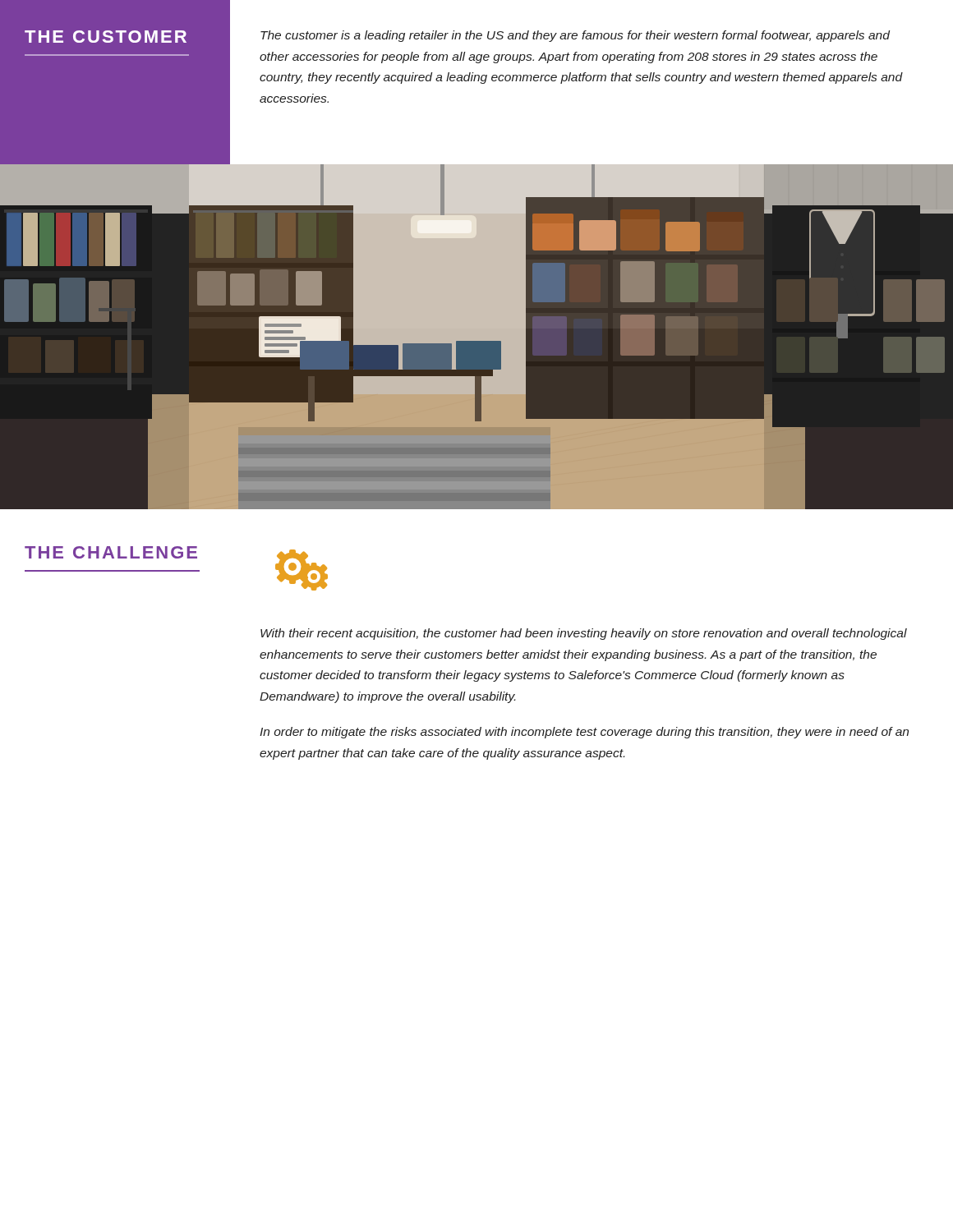Locate the photo
The width and height of the screenshot is (953, 1232).
click(476, 337)
